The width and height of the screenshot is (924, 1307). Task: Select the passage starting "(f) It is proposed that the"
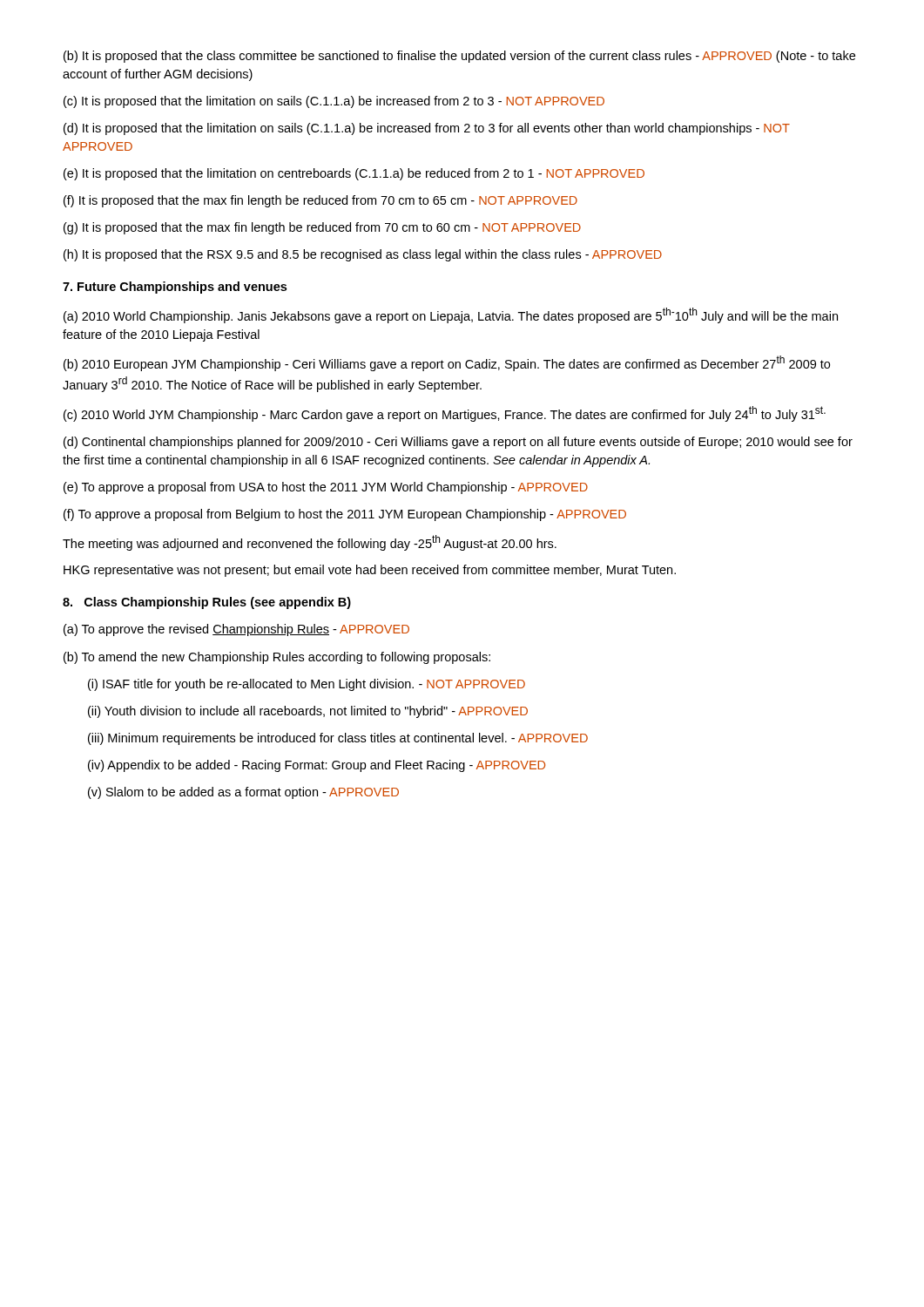coord(462,201)
